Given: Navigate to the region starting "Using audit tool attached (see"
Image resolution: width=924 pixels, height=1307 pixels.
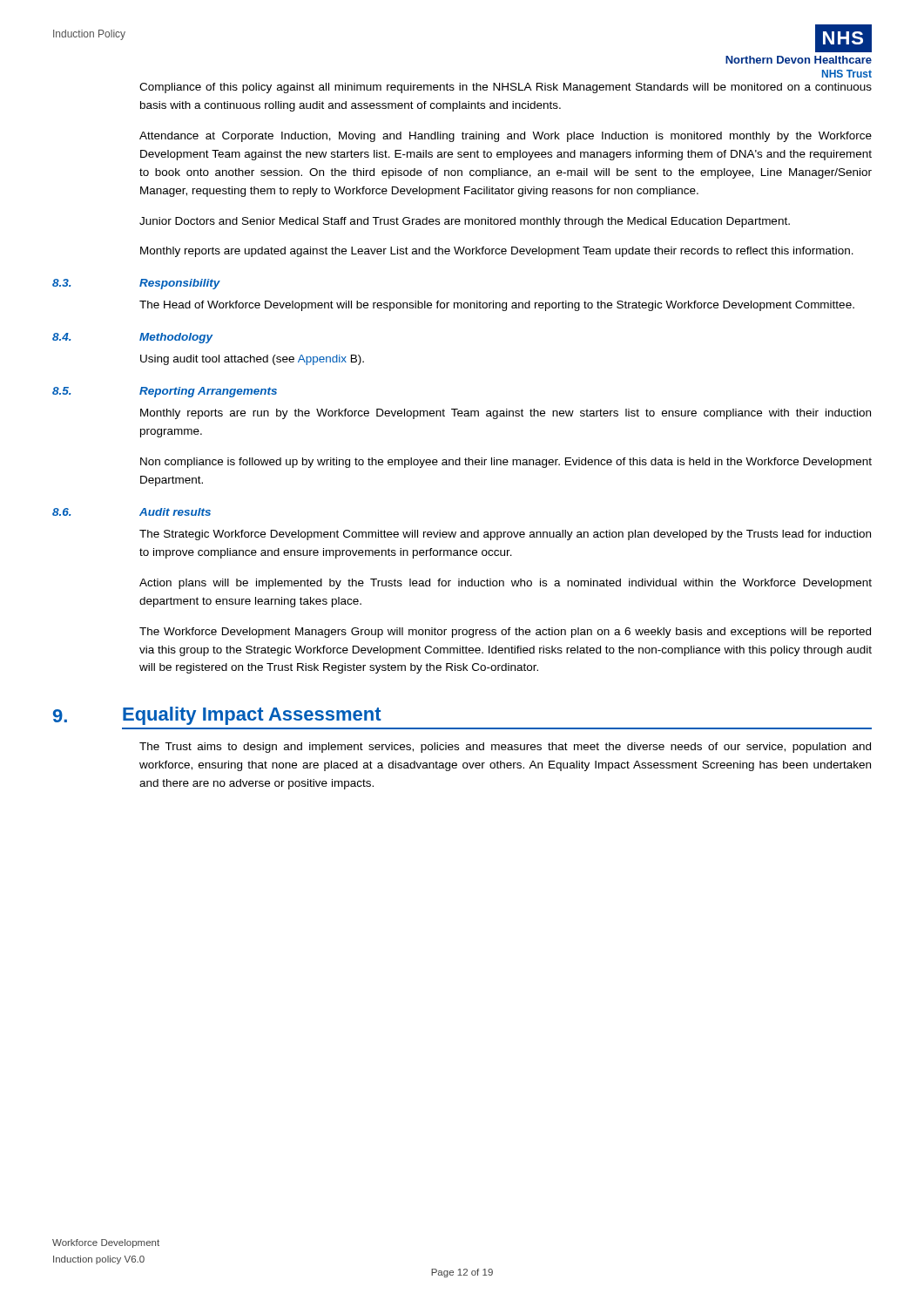Looking at the screenshot, I should [x=252, y=359].
